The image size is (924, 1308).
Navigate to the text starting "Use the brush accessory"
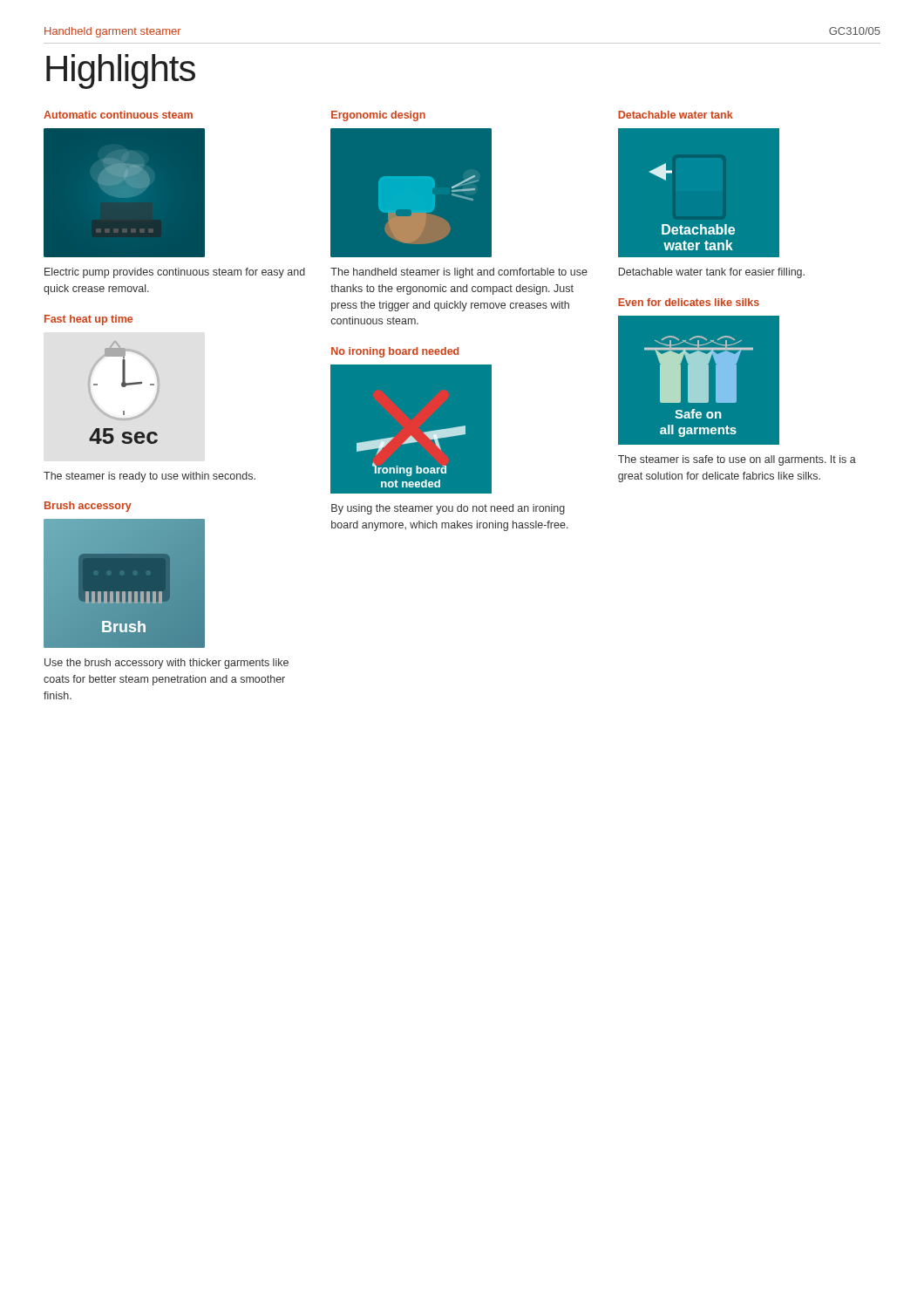(166, 679)
